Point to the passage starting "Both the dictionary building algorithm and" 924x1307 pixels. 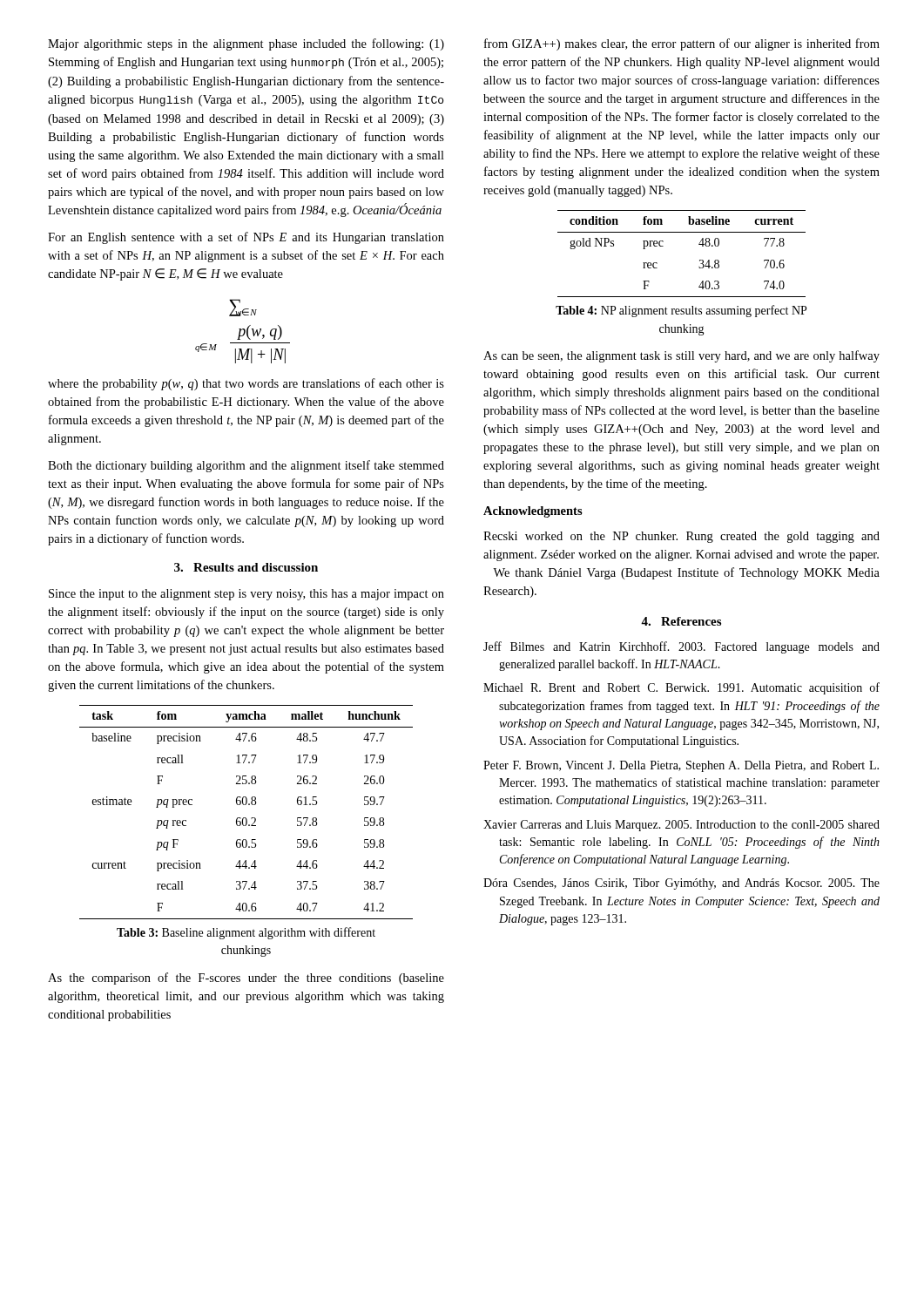[246, 502]
